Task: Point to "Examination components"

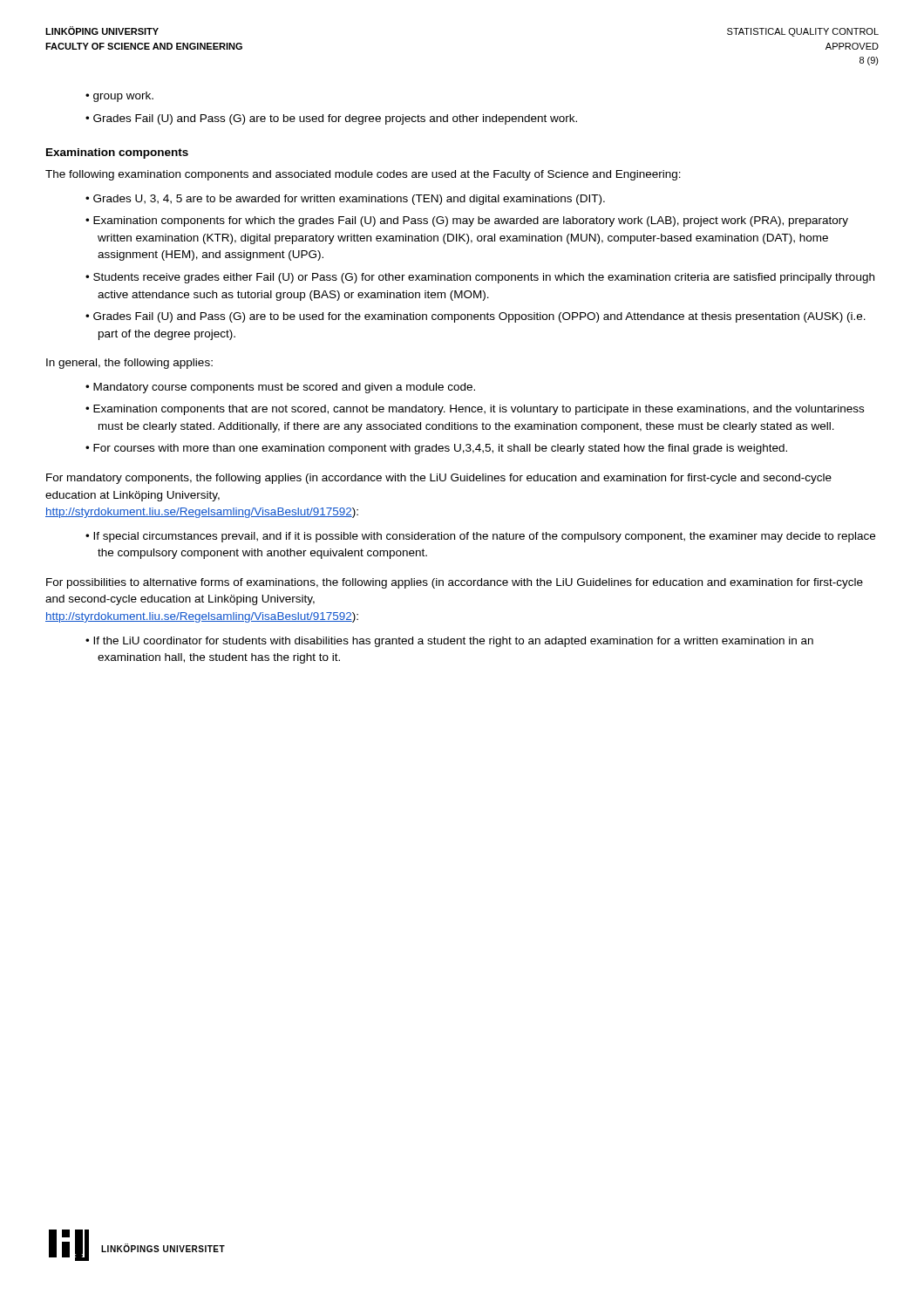Action: click(117, 152)
